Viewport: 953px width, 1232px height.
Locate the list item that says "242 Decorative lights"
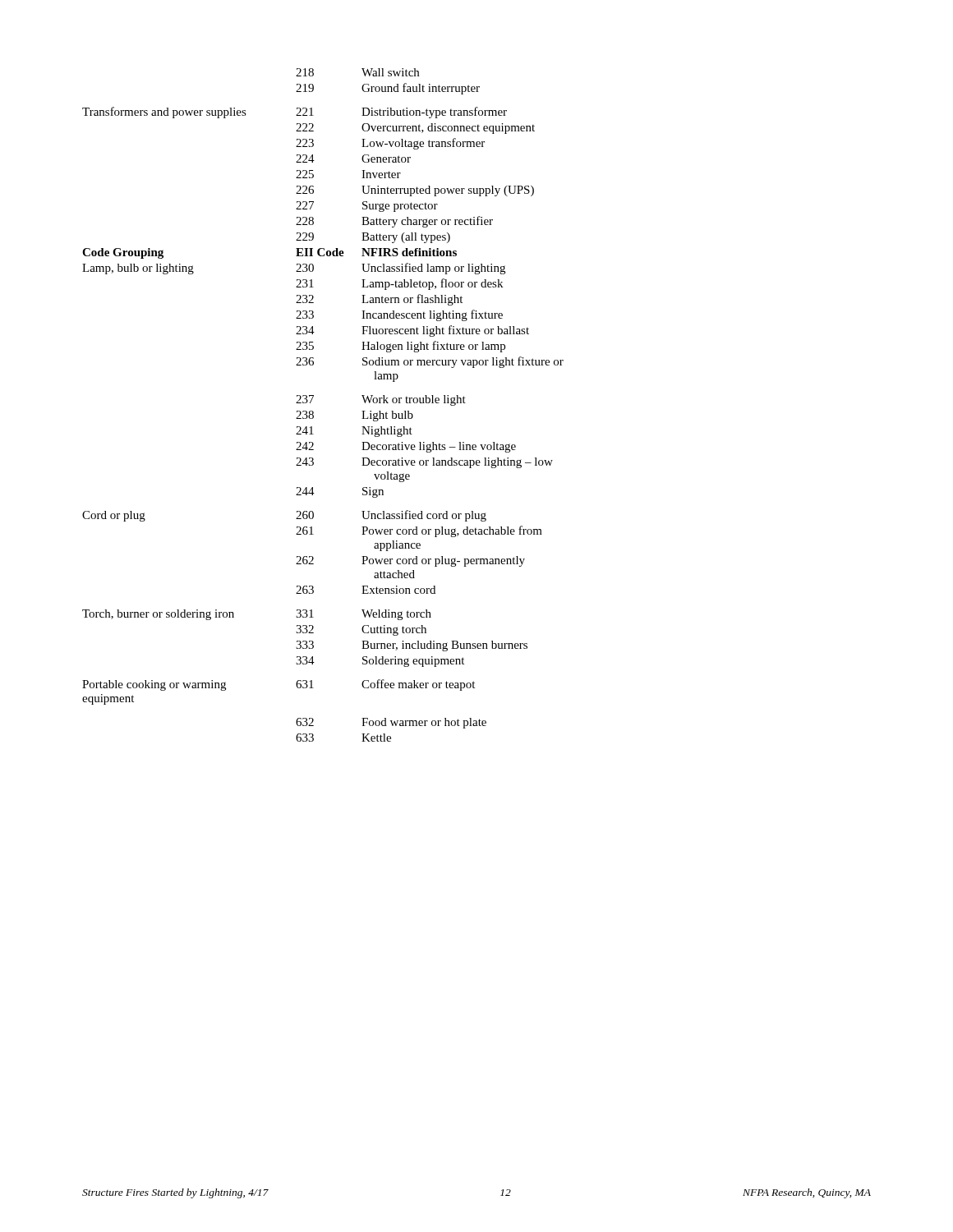click(x=476, y=446)
